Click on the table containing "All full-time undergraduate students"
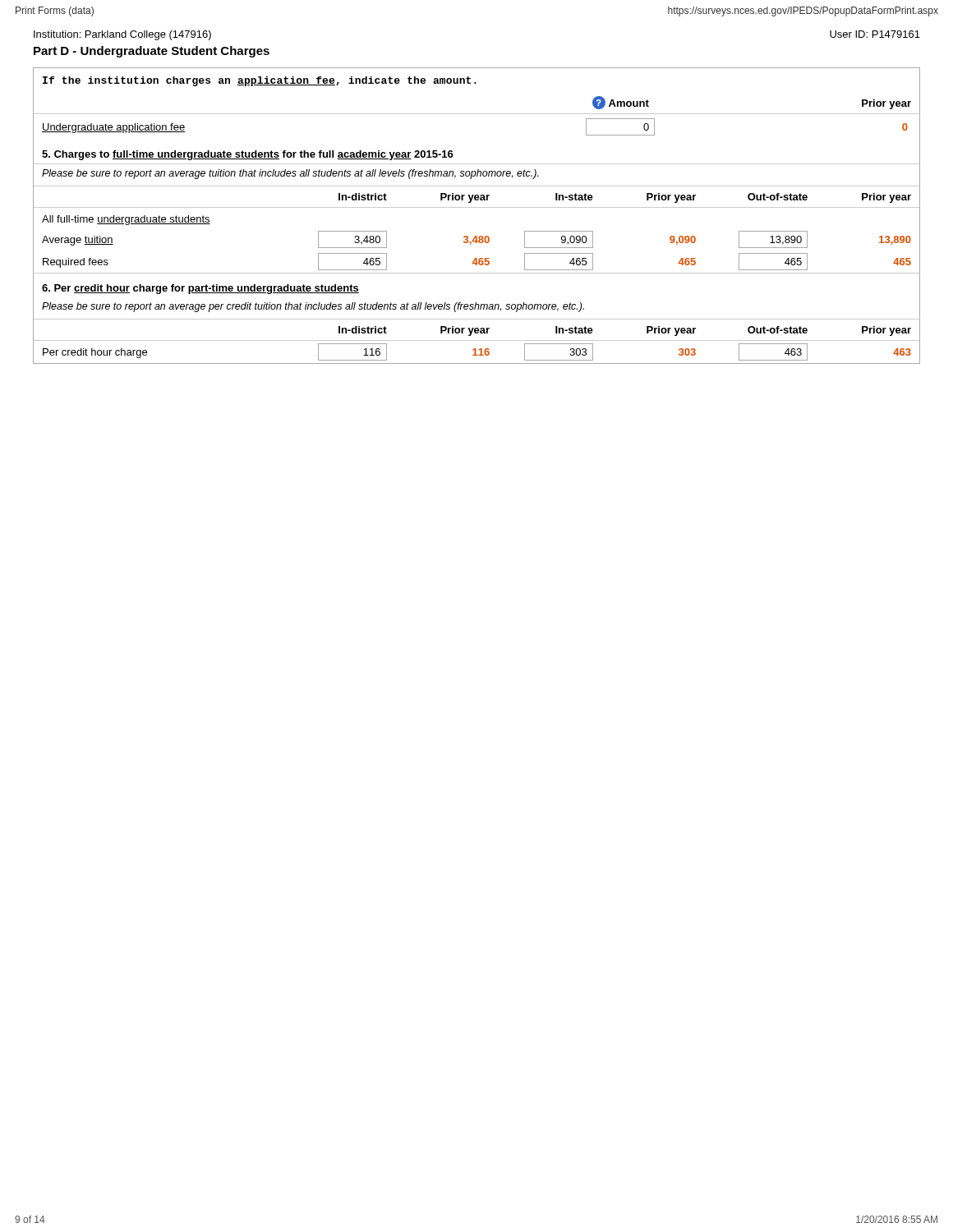Image resolution: width=953 pixels, height=1232 pixels. point(476,229)
